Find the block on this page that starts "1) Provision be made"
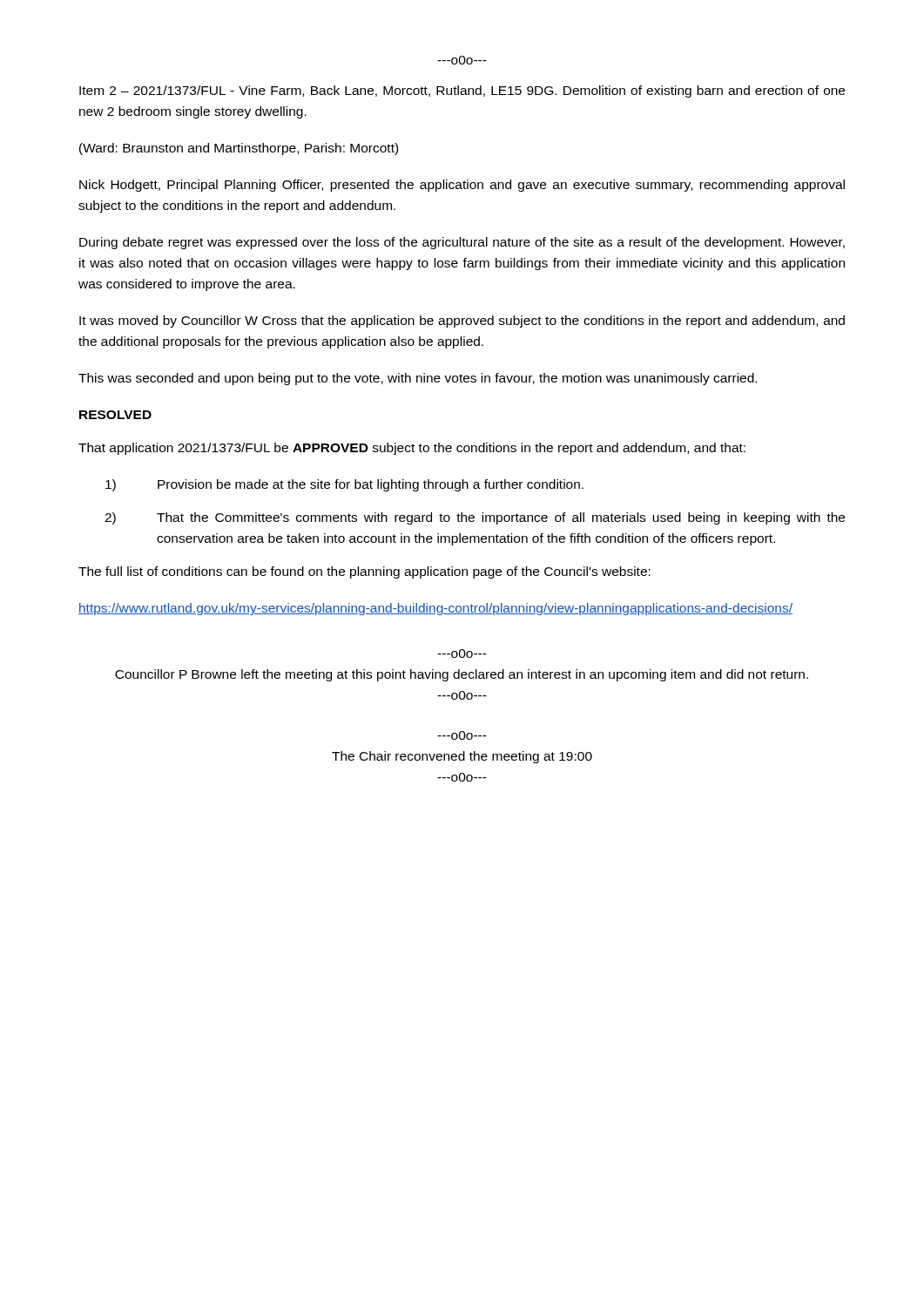 coord(462,485)
